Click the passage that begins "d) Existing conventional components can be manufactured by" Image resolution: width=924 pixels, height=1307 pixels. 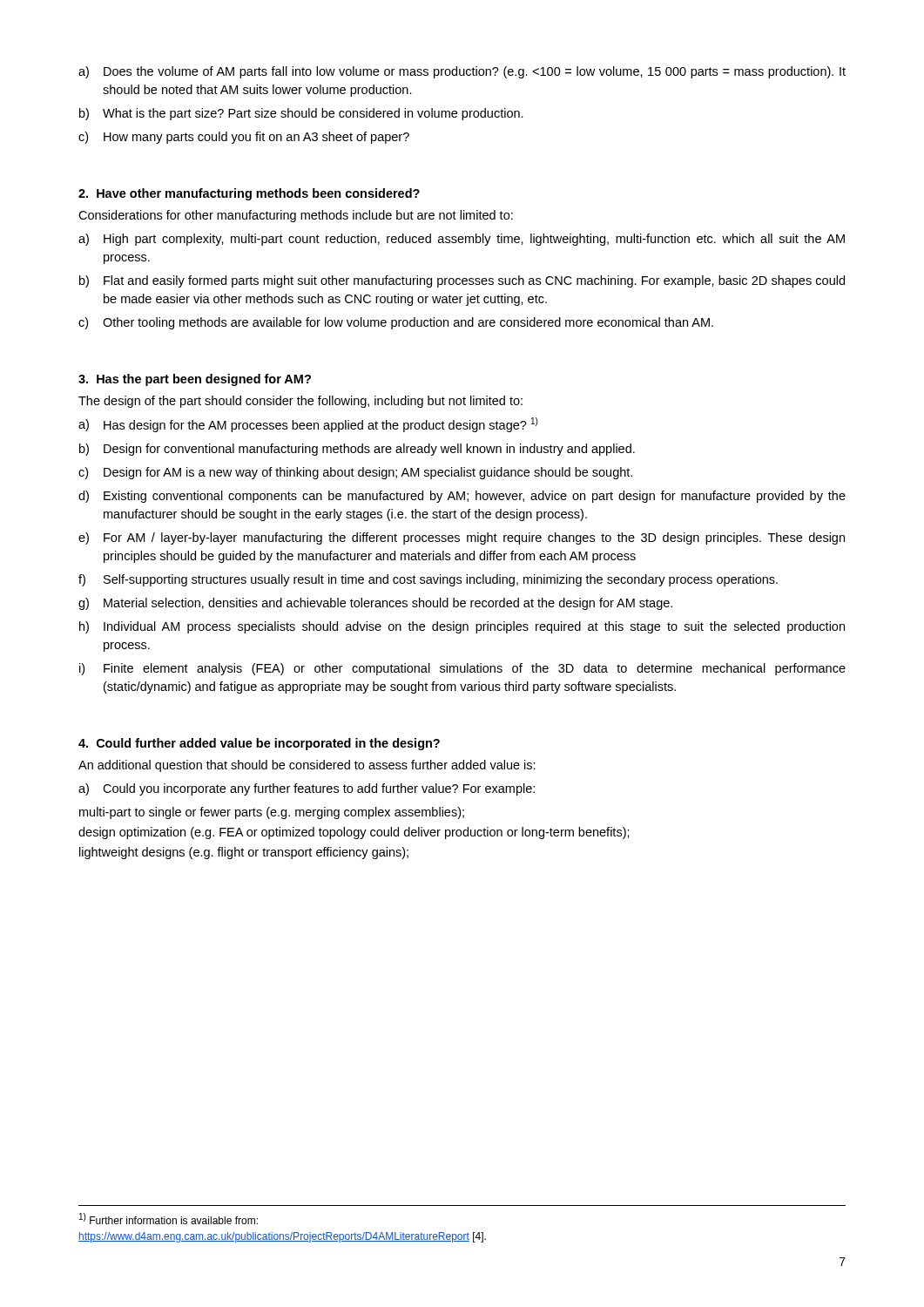point(462,505)
